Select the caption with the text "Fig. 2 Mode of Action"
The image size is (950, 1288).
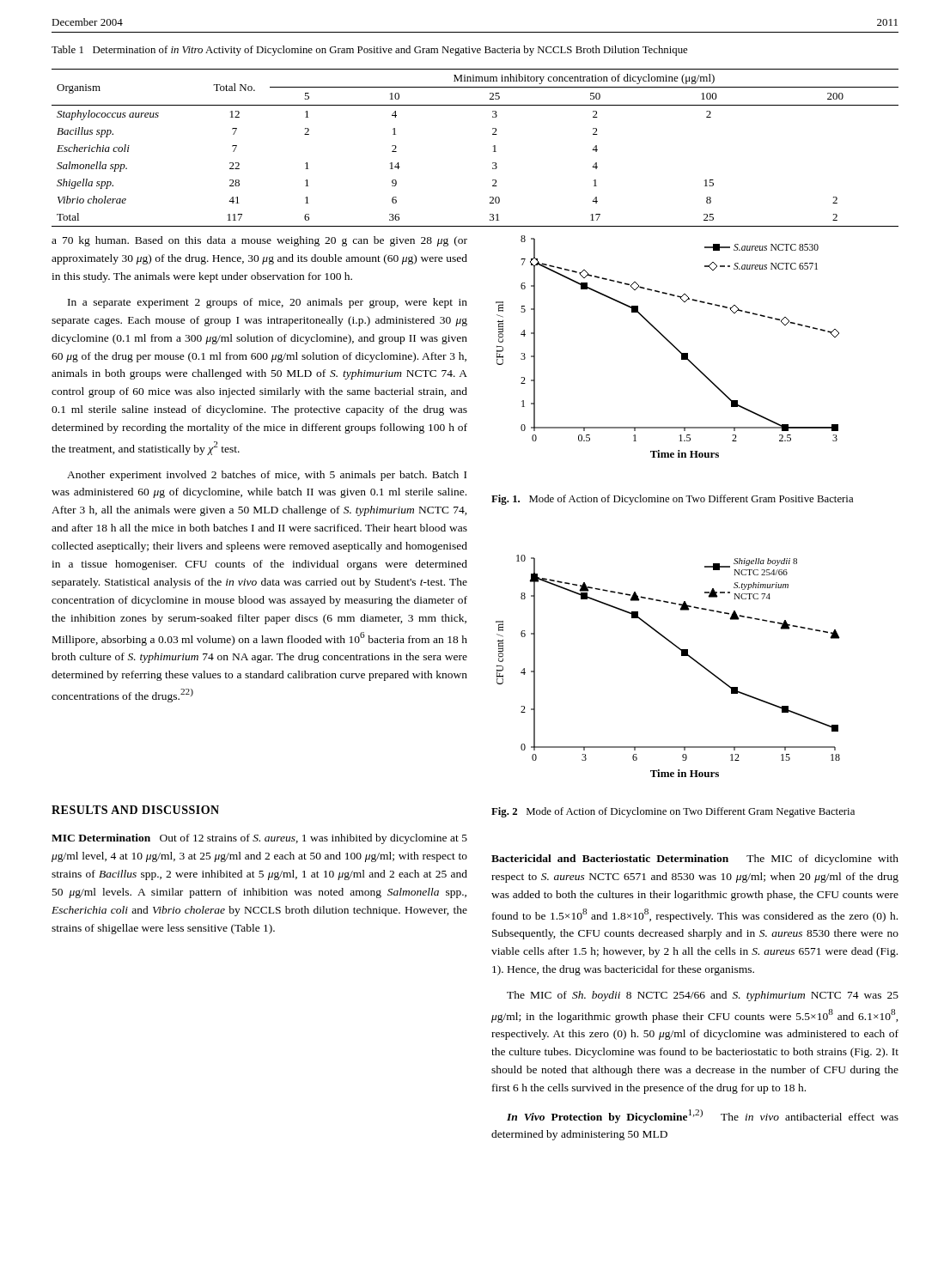point(673,811)
